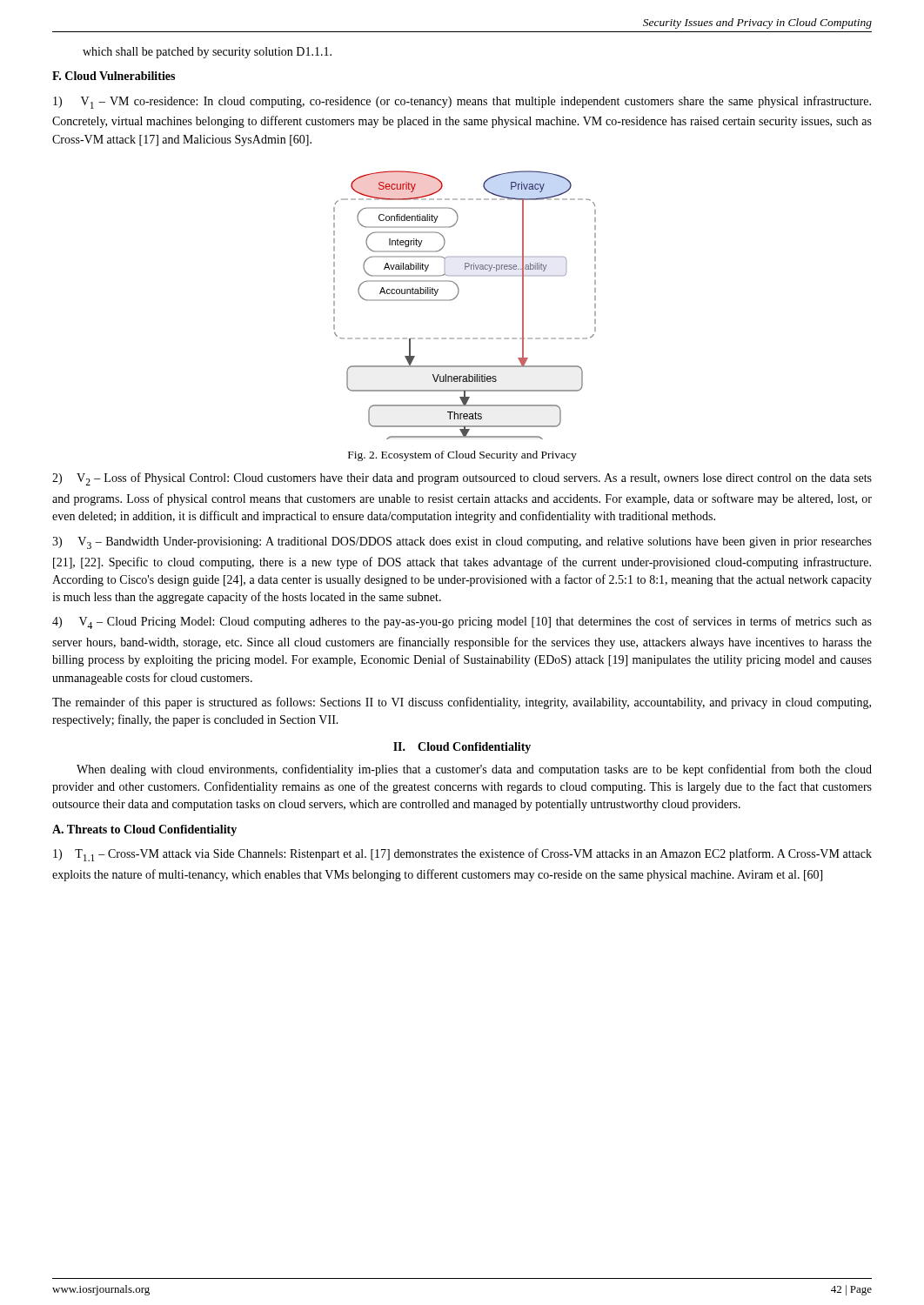Click the section header that begins "A. Threats to Cloud"

click(x=144, y=830)
